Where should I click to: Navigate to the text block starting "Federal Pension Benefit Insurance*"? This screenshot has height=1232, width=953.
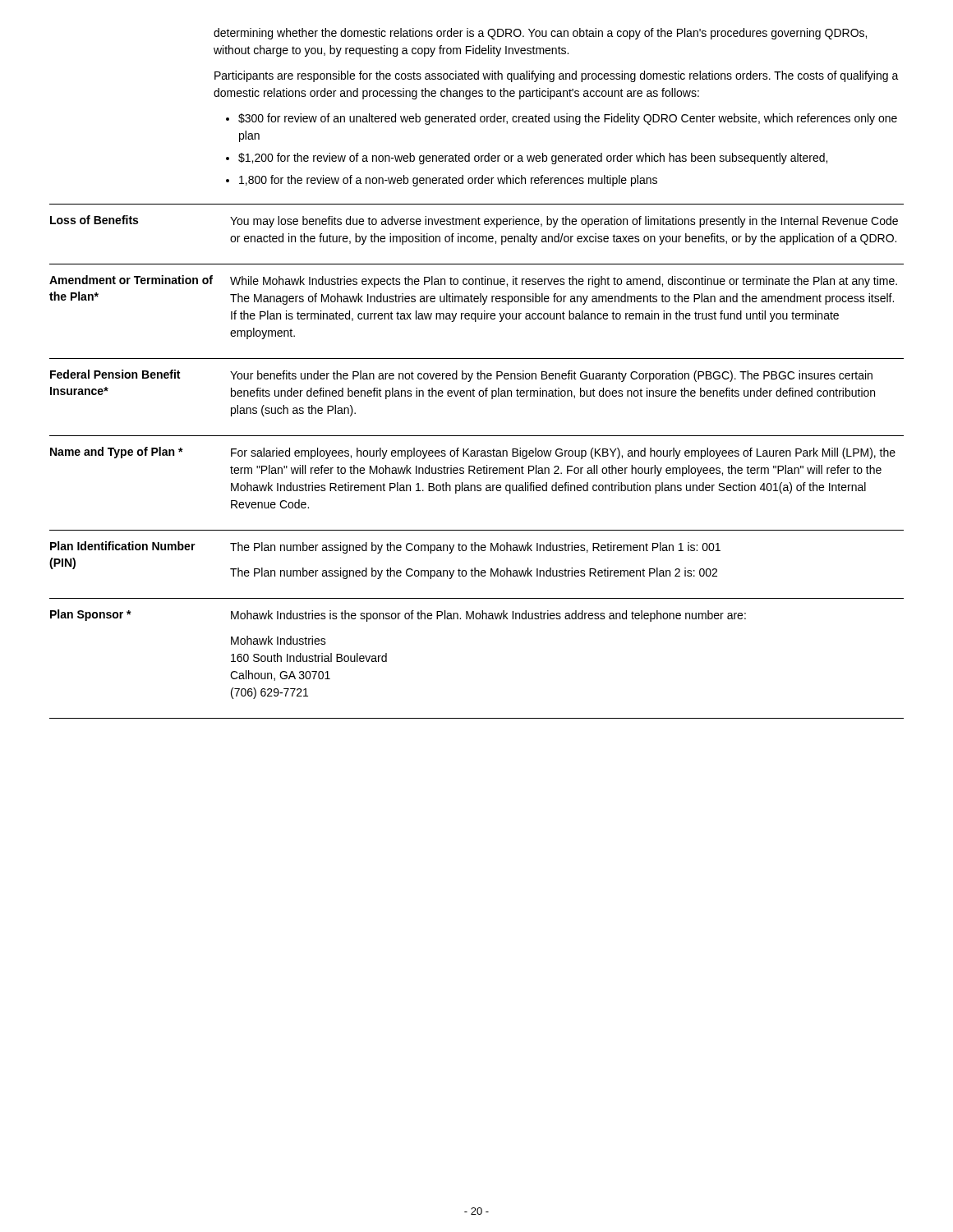[x=115, y=383]
